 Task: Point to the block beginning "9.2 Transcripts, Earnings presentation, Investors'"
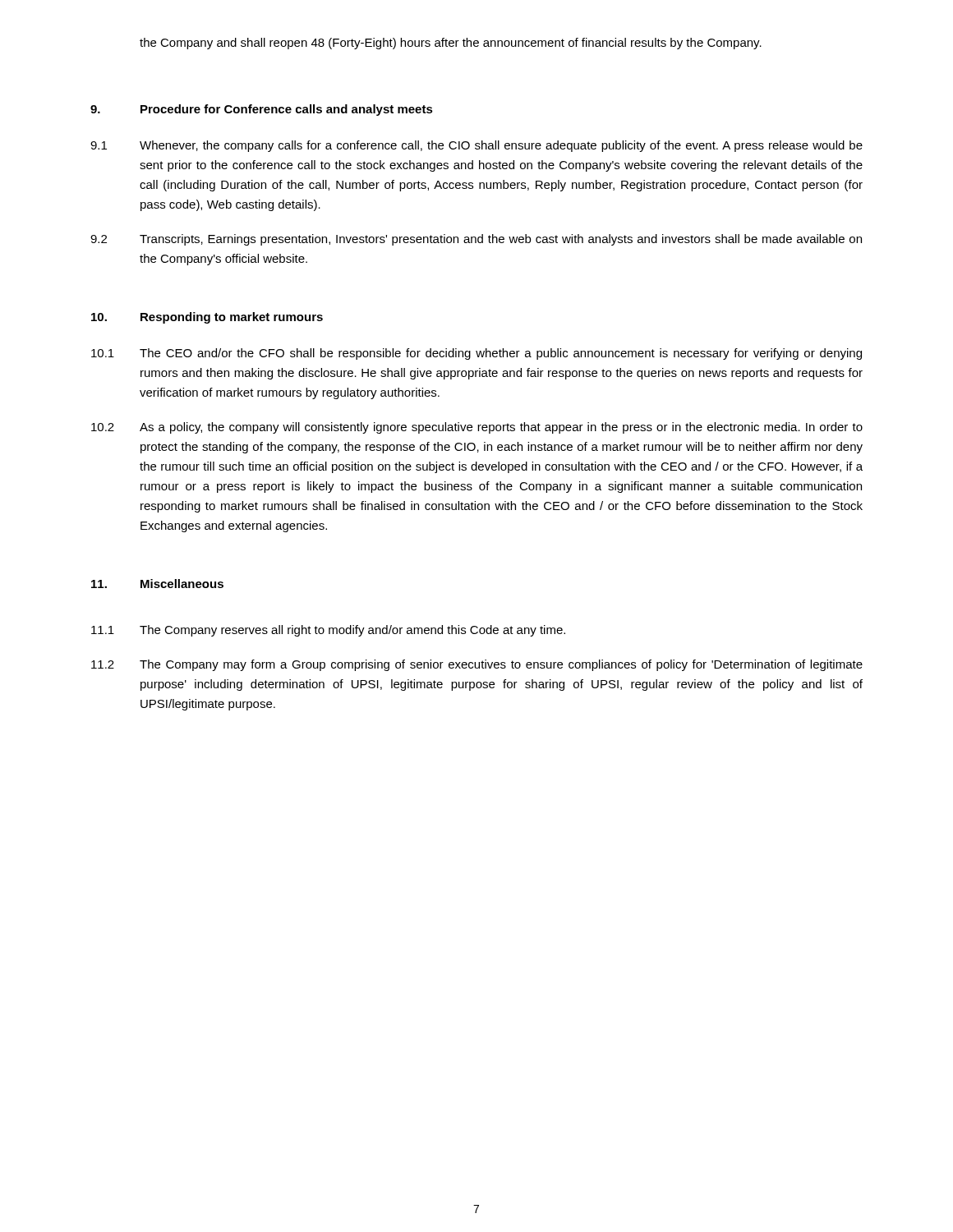(x=476, y=249)
